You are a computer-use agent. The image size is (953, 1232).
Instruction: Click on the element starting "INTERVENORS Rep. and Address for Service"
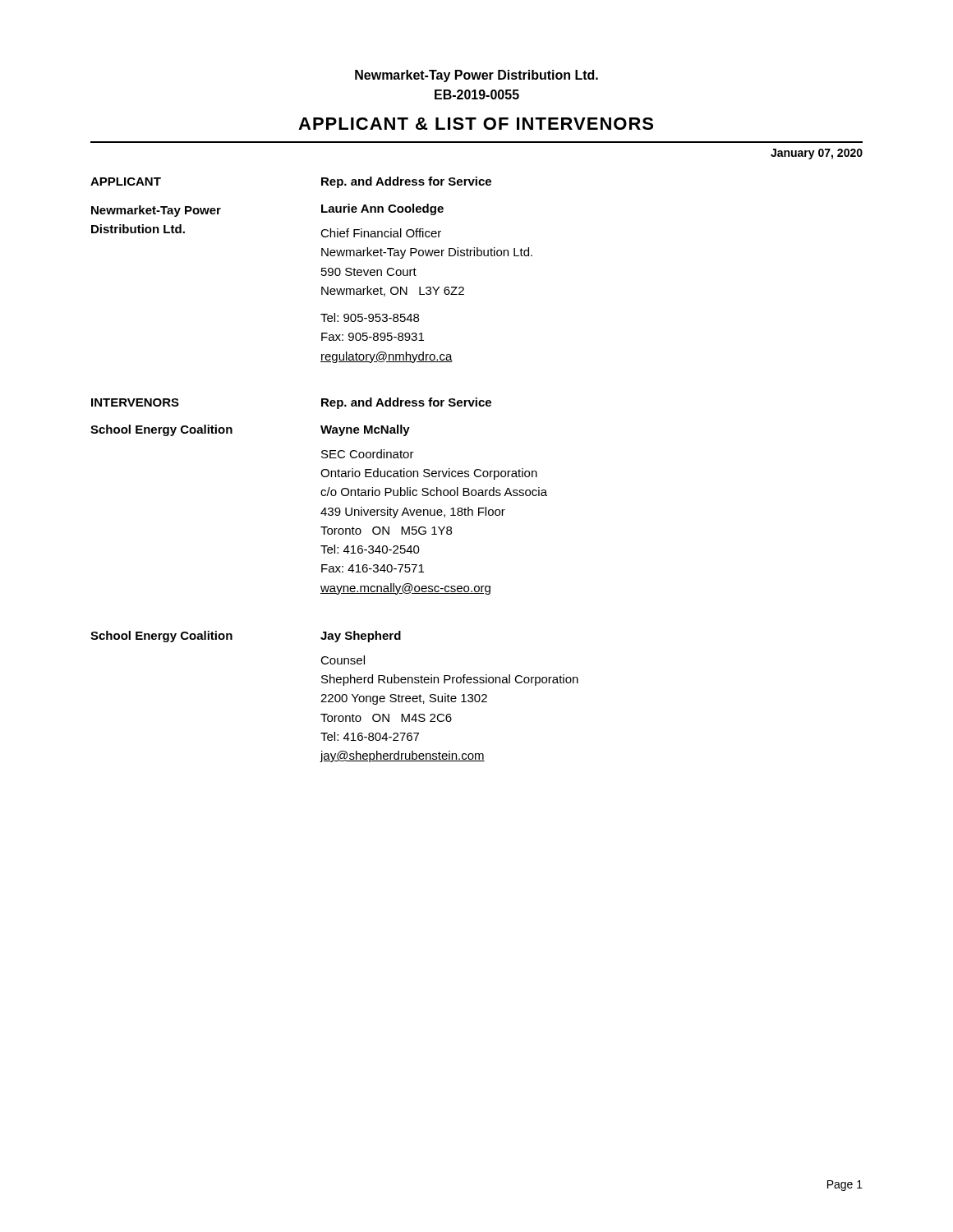click(476, 402)
